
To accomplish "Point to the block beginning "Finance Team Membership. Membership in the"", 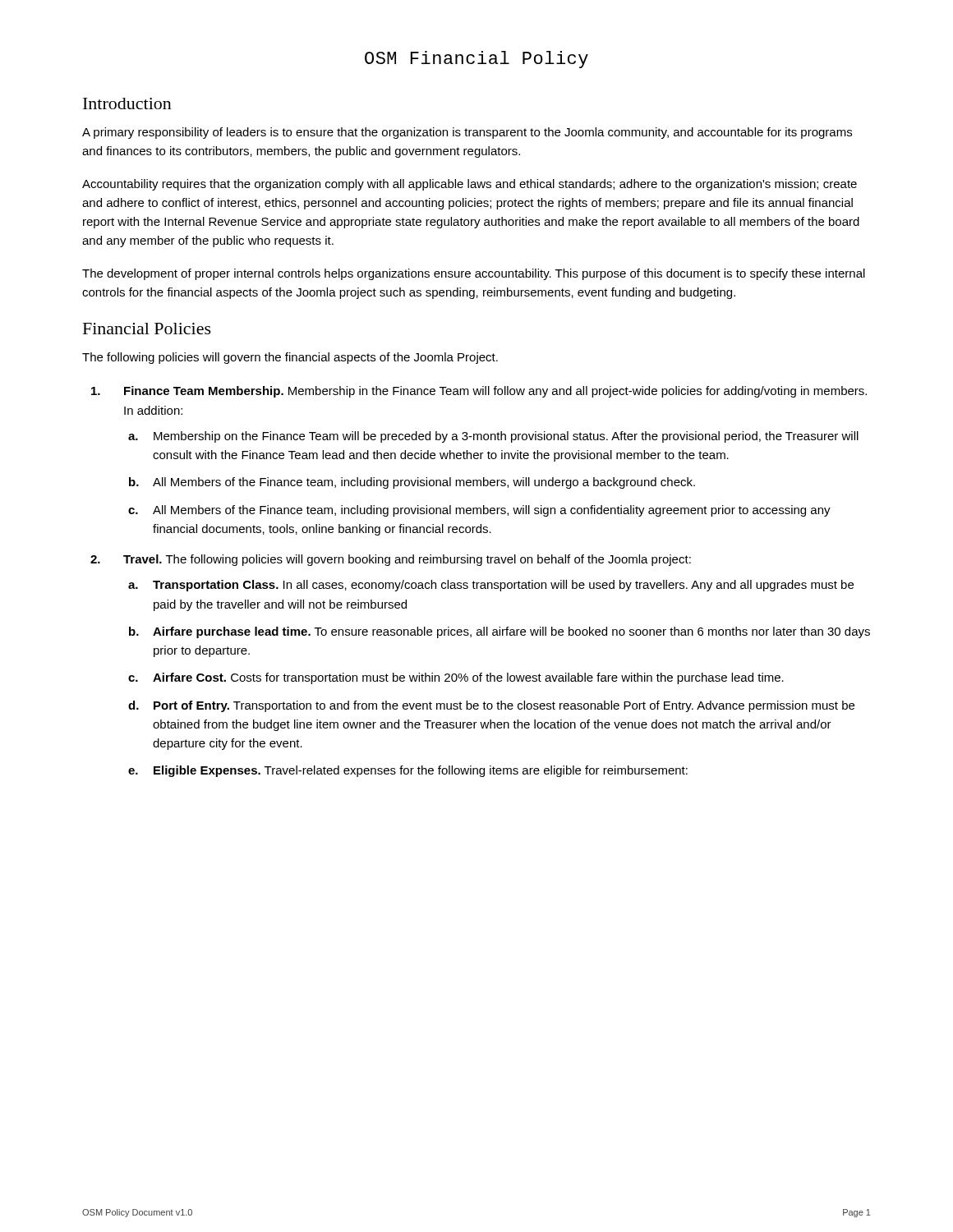I will click(x=481, y=460).
